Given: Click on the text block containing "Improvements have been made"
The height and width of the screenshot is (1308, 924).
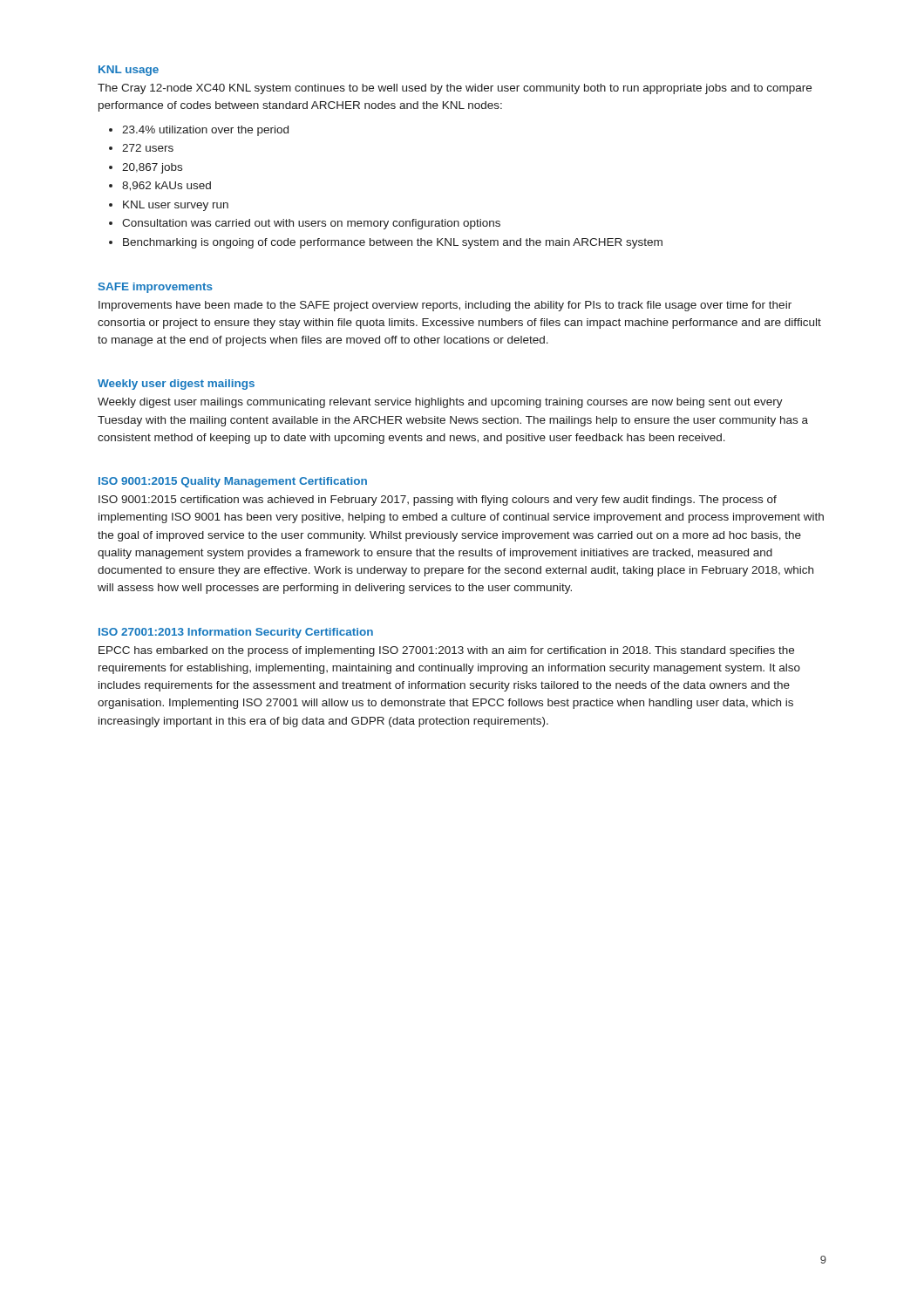Looking at the screenshot, I should tap(459, 322).
